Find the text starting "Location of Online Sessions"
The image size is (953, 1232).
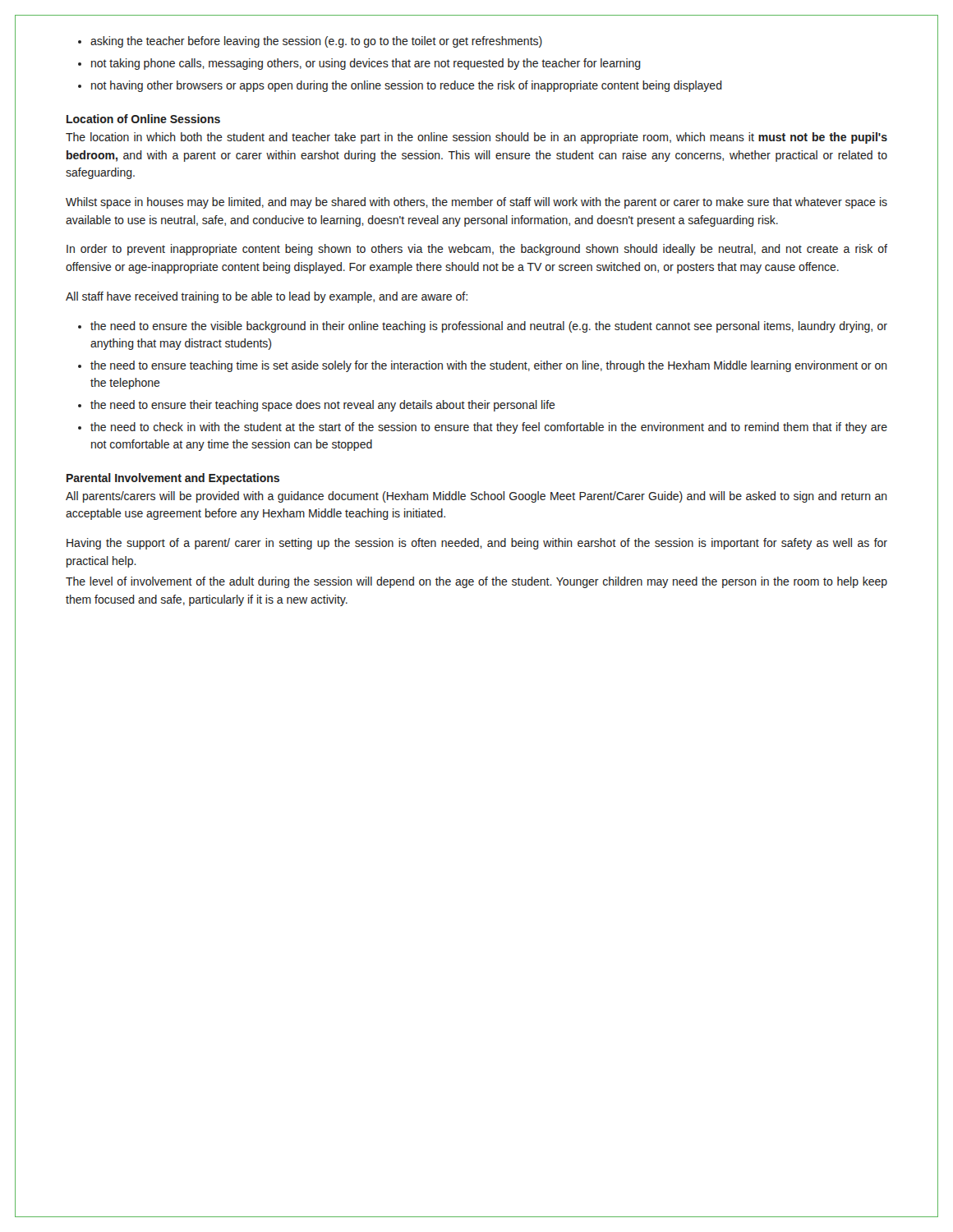click(x=143, y=119)
